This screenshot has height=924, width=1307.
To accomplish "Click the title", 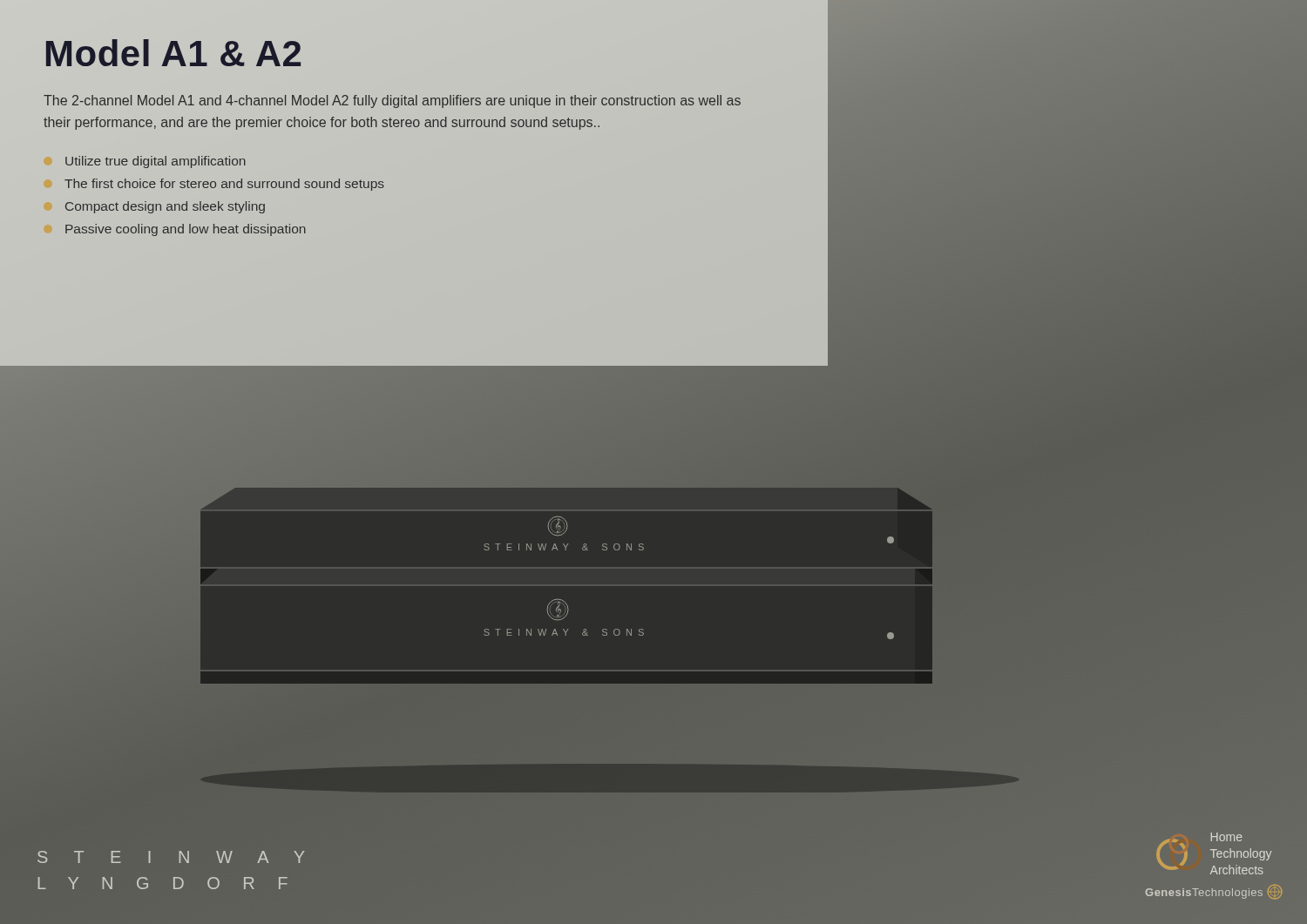I will point(173,54).
